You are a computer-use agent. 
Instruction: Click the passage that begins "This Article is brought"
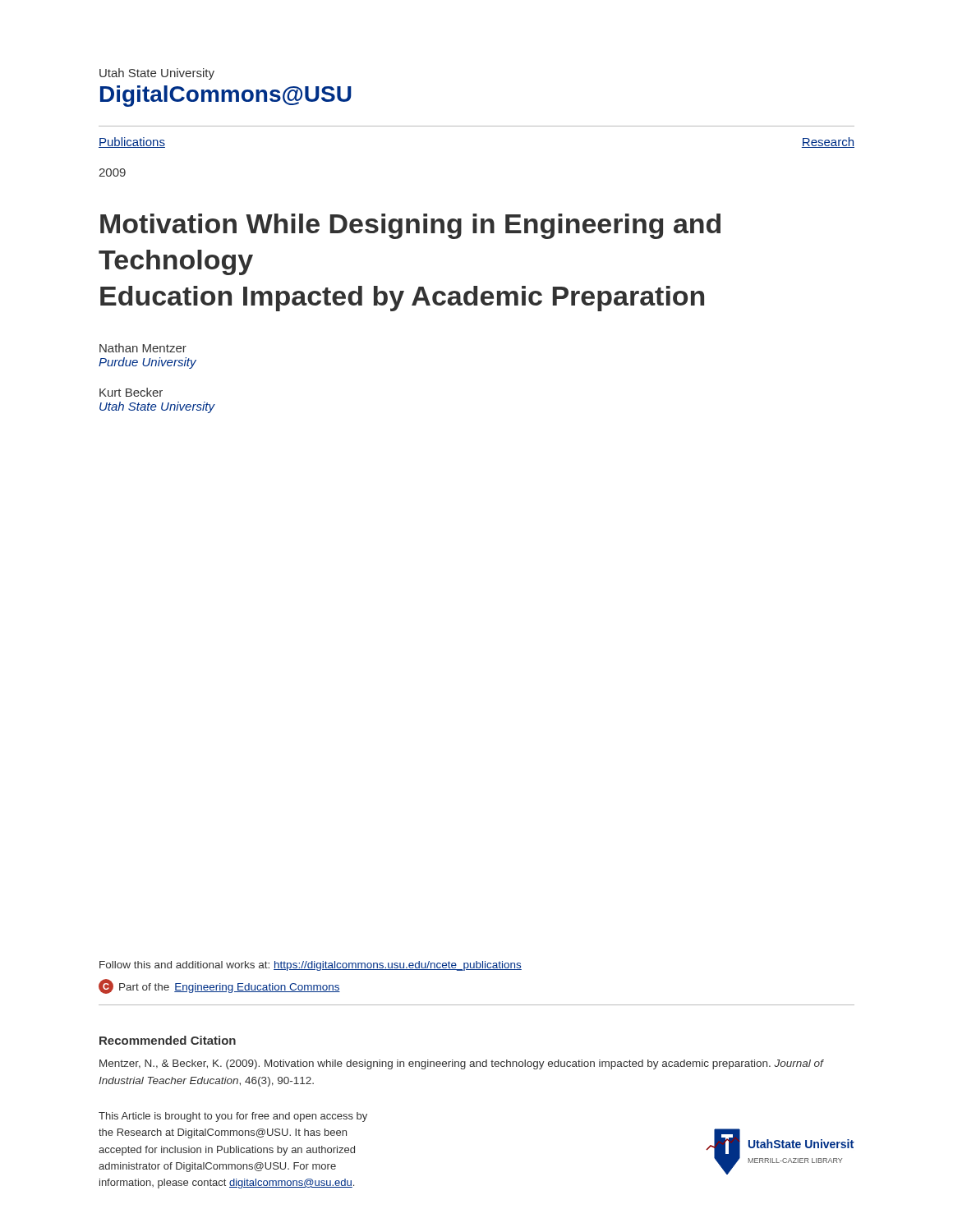click(x=233, y=1149)
